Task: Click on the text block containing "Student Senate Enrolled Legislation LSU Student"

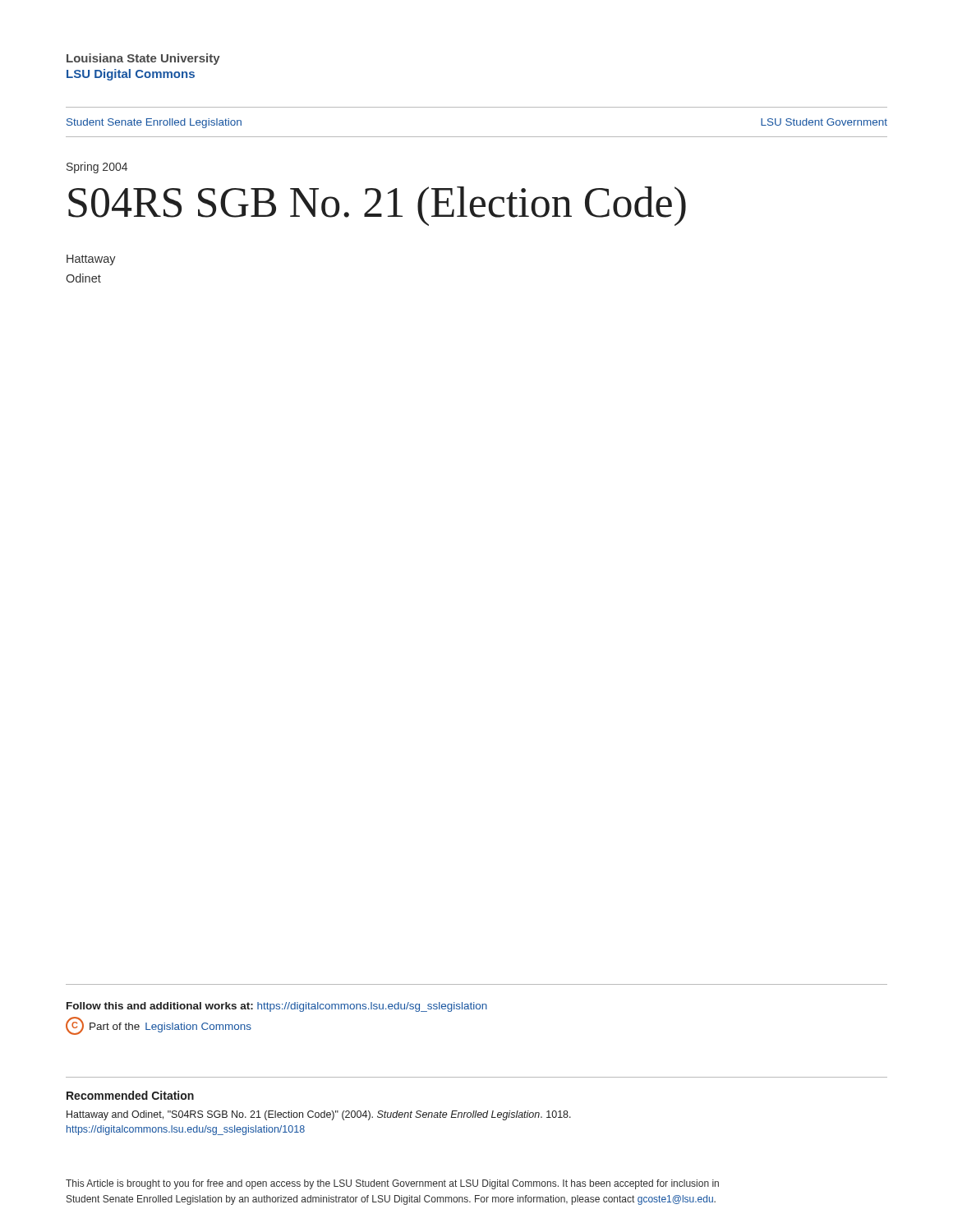Action: (x=154, y=123)
